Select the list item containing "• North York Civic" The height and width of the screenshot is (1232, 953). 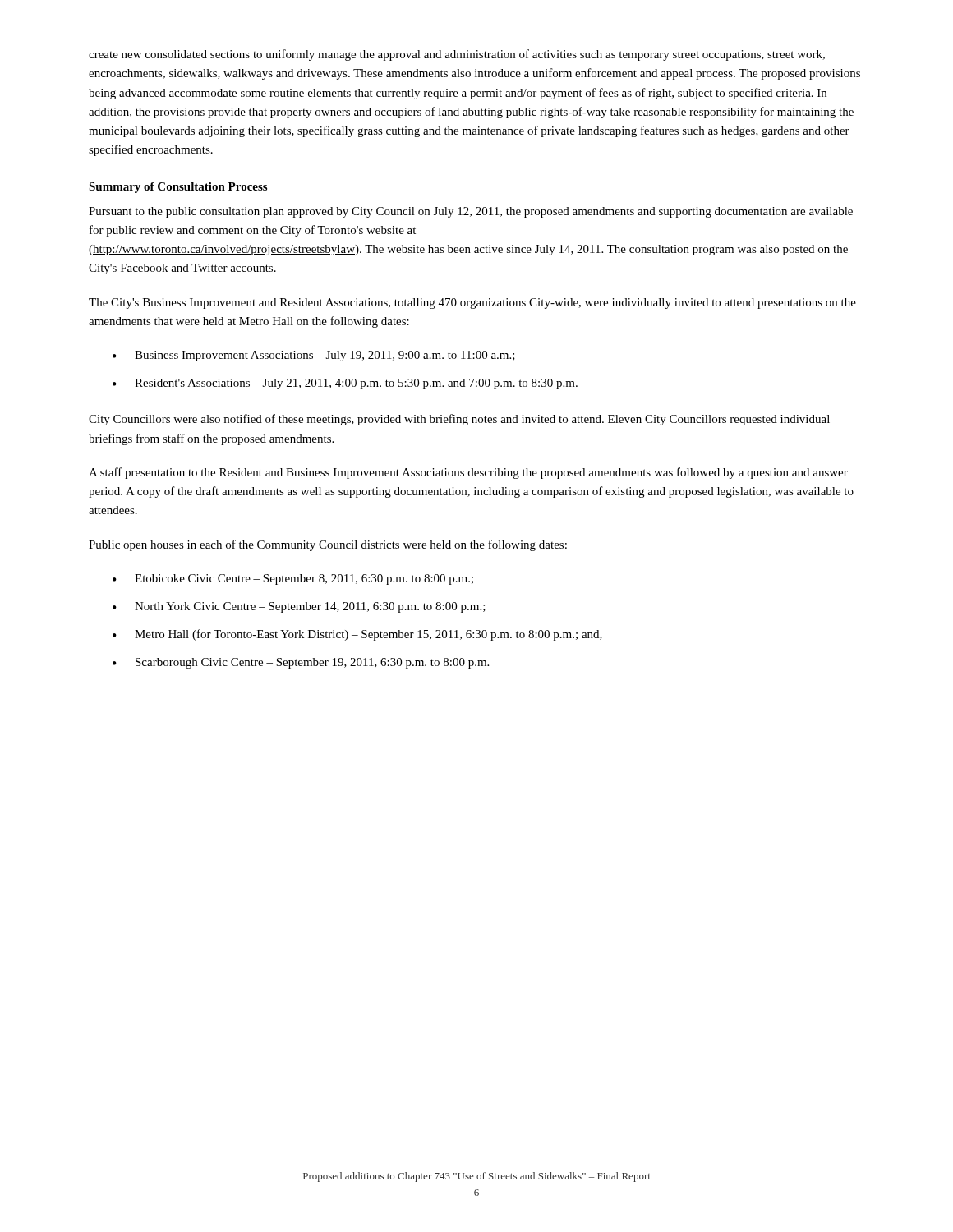tap(488, 608)
